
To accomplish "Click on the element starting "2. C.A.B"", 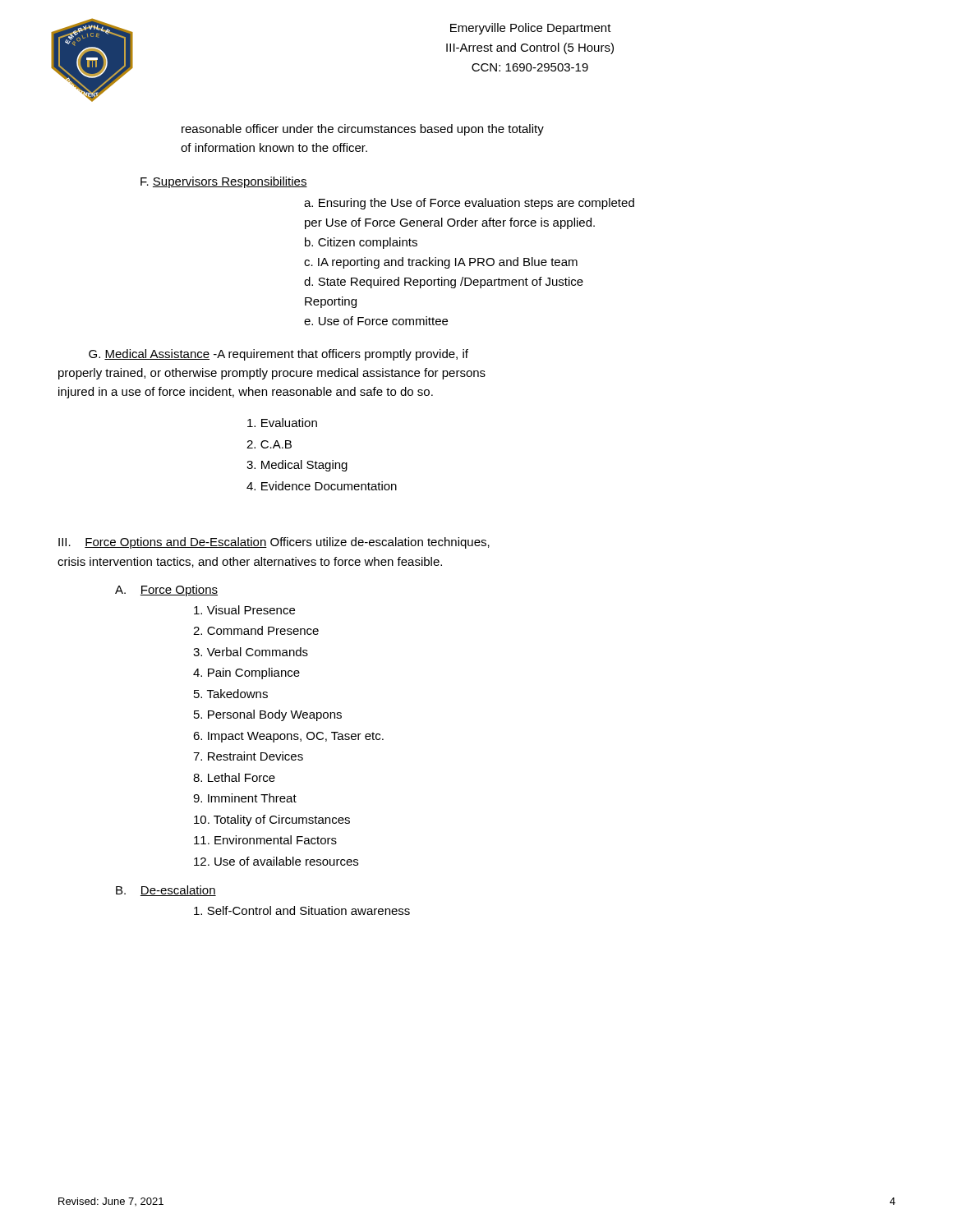I will tap(269, 444).
